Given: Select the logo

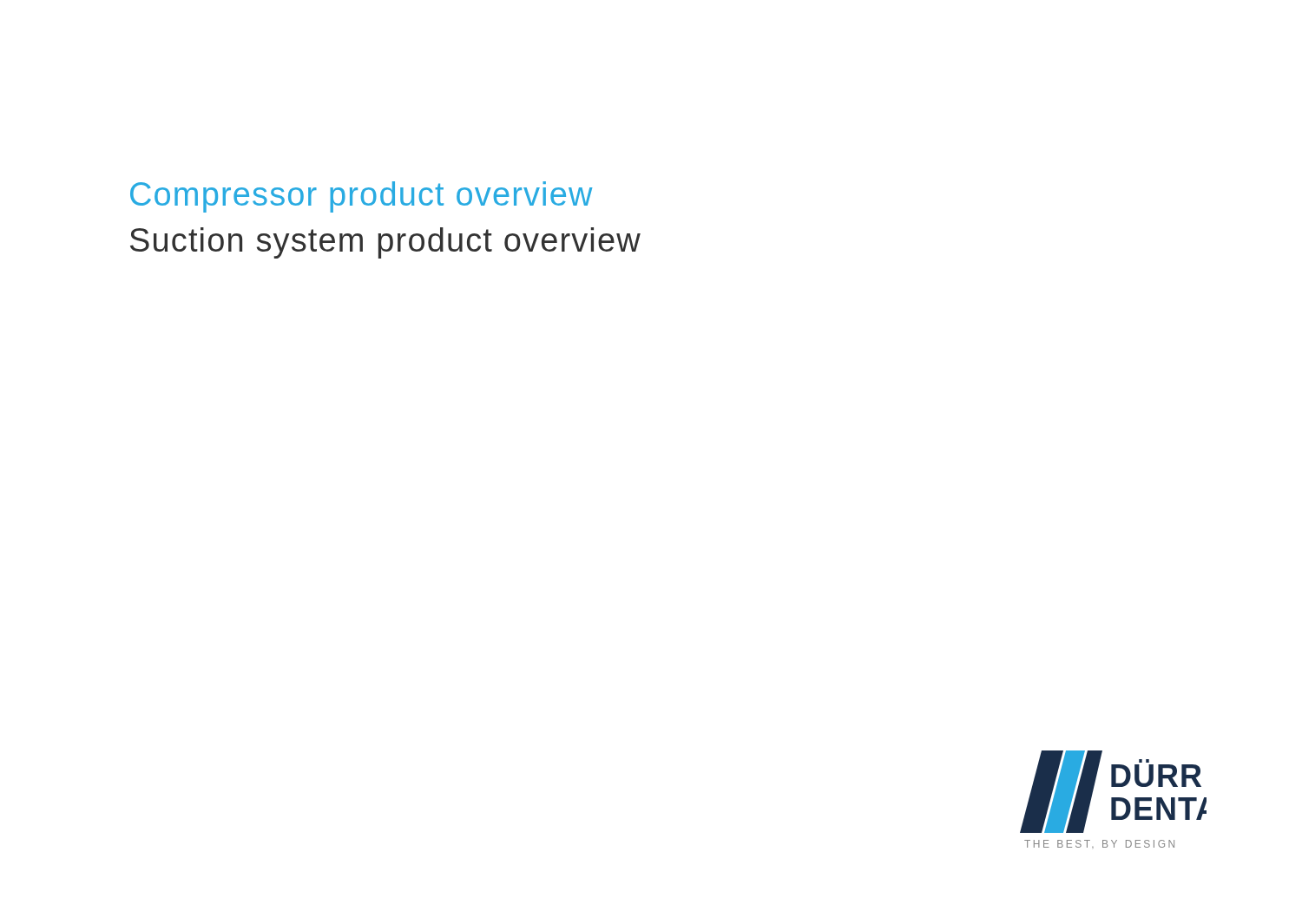Looking at the screenshot, I should pyautogui.click(x=1111, y=798).
